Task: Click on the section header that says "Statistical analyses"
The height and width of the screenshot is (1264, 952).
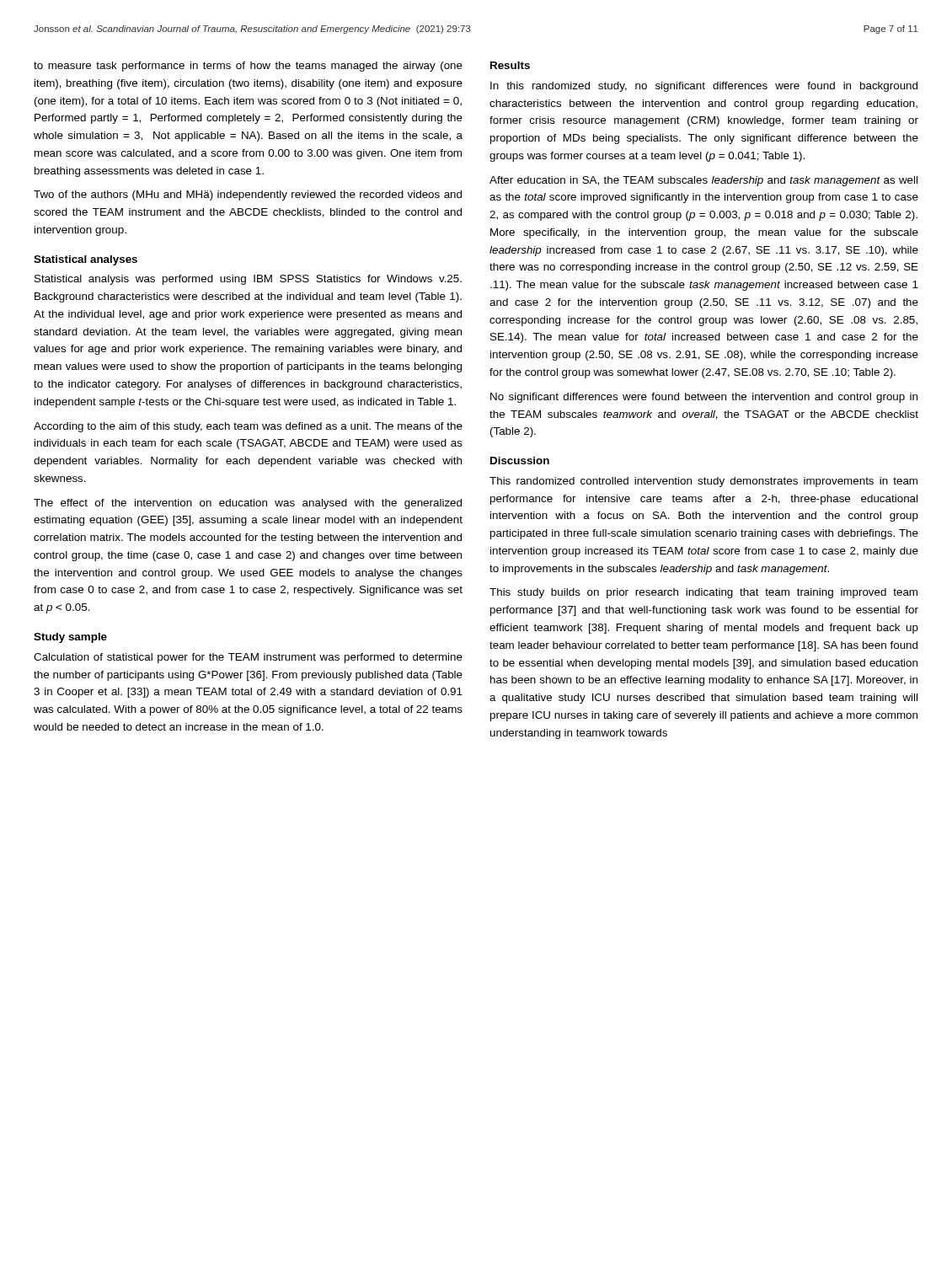Action: tap(86, 259)
